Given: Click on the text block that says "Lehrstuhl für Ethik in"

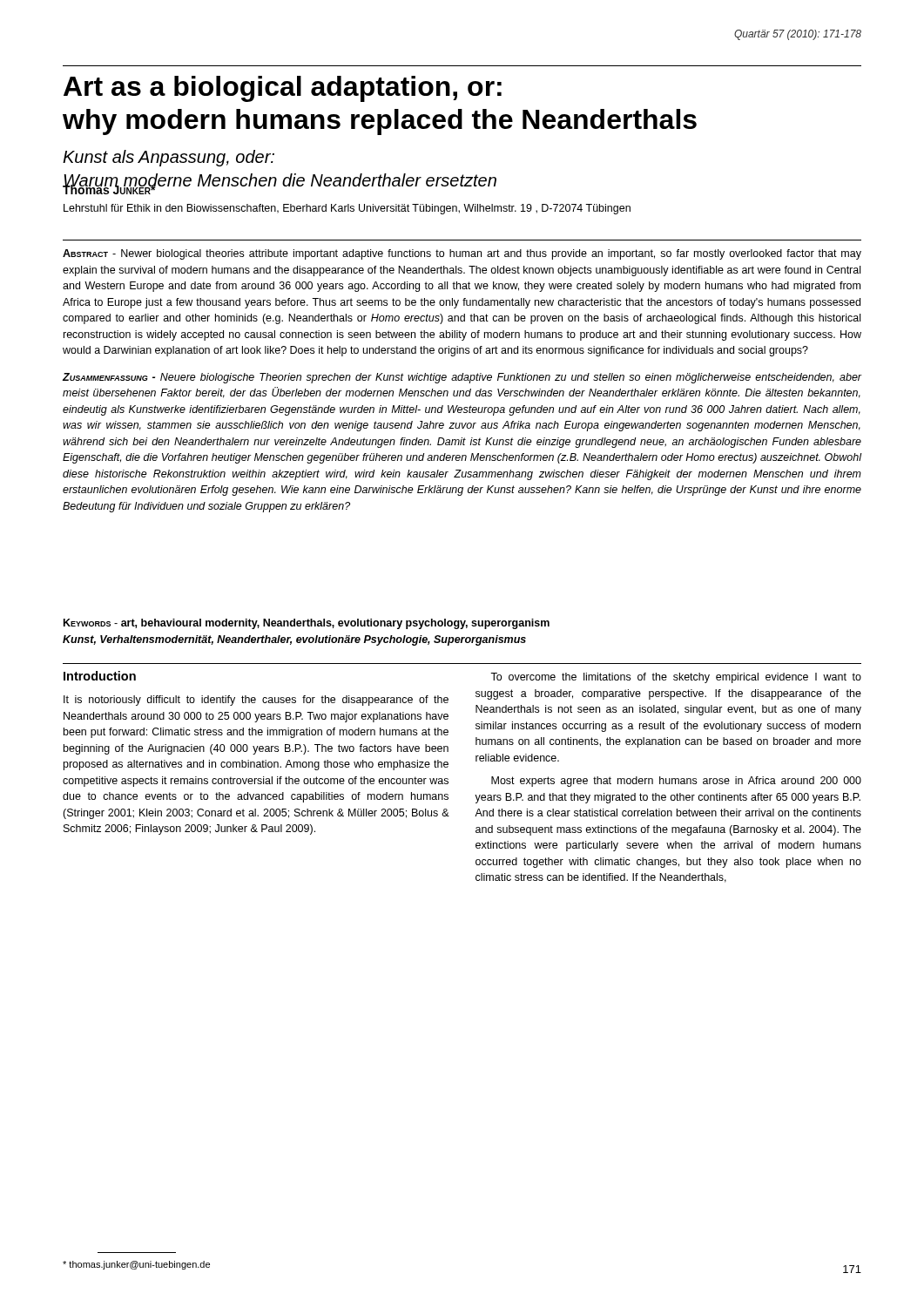Looking at the screenshot, I should (462, 208).
